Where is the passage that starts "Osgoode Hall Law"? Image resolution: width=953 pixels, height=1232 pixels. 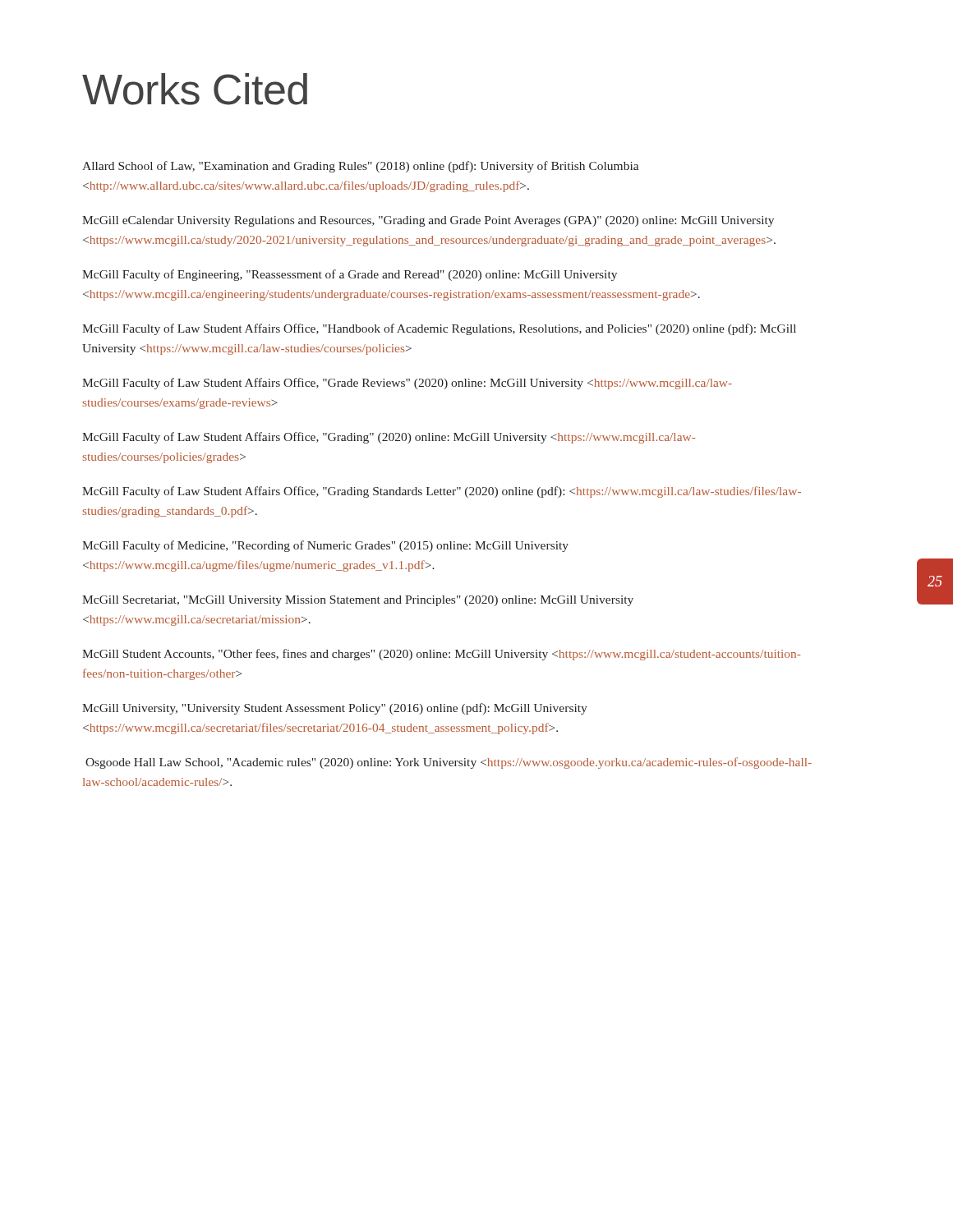447,772
